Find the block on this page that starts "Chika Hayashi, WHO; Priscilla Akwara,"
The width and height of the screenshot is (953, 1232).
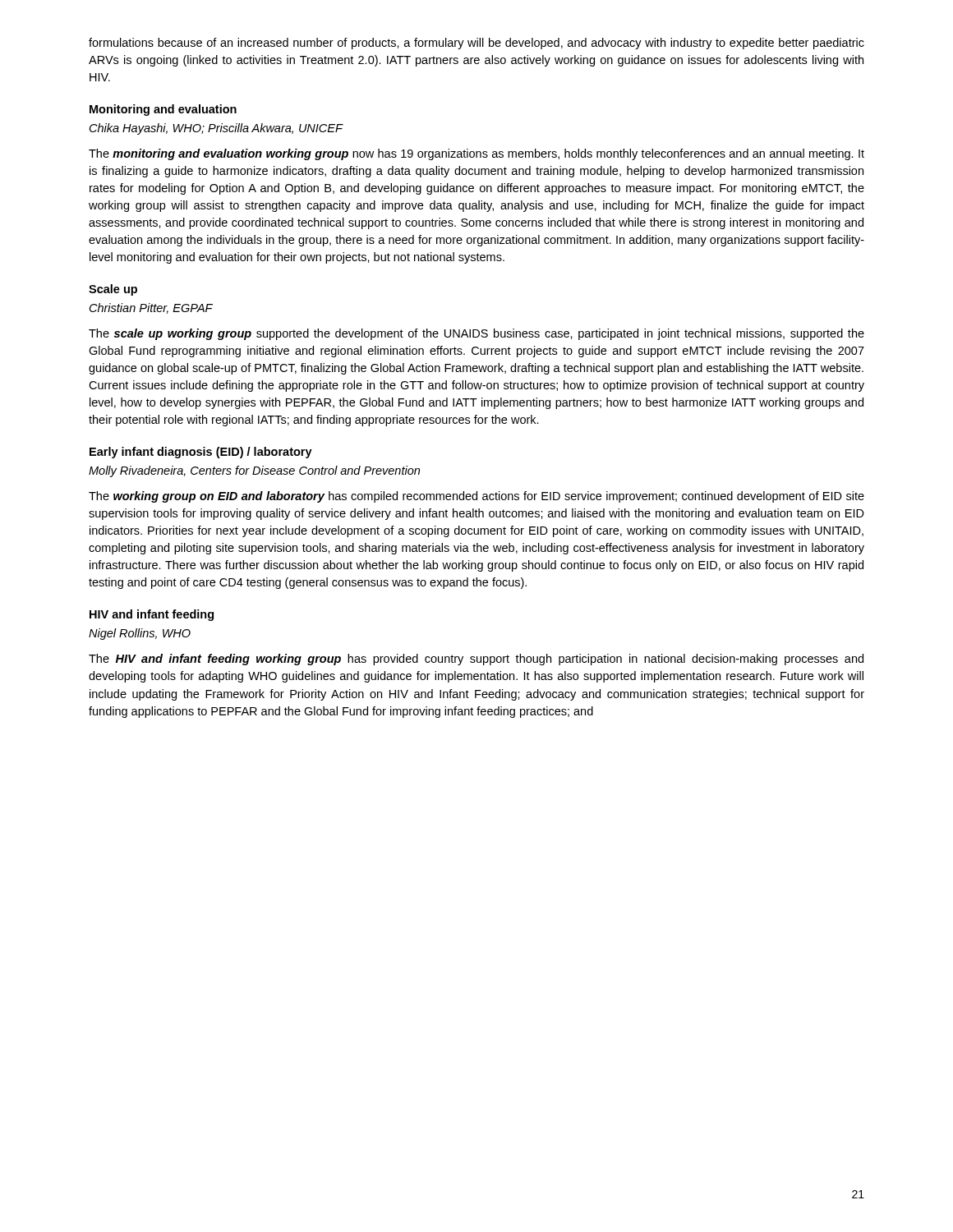click(216, 128)
